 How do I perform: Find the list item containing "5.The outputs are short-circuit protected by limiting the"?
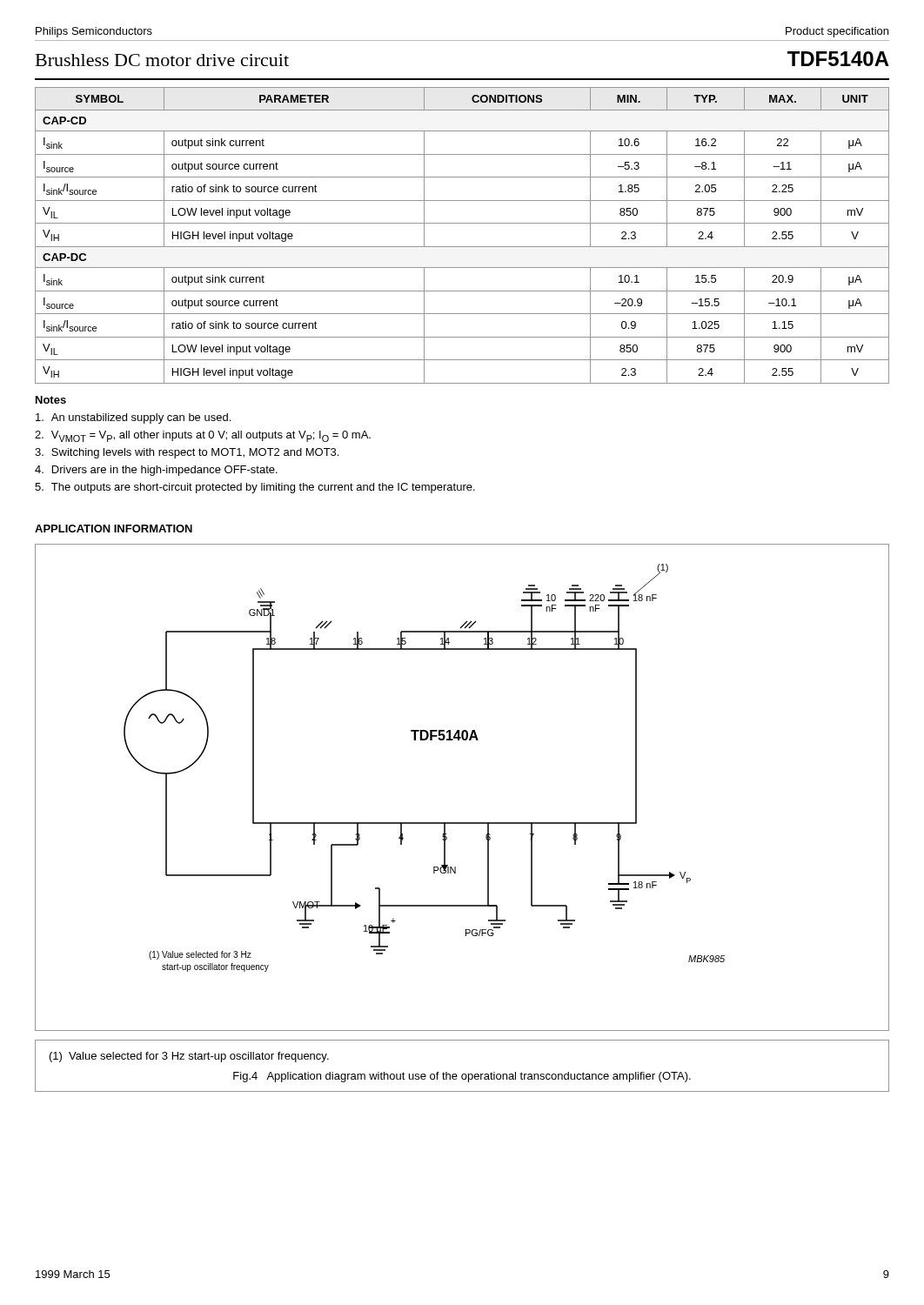pos(255,487)
